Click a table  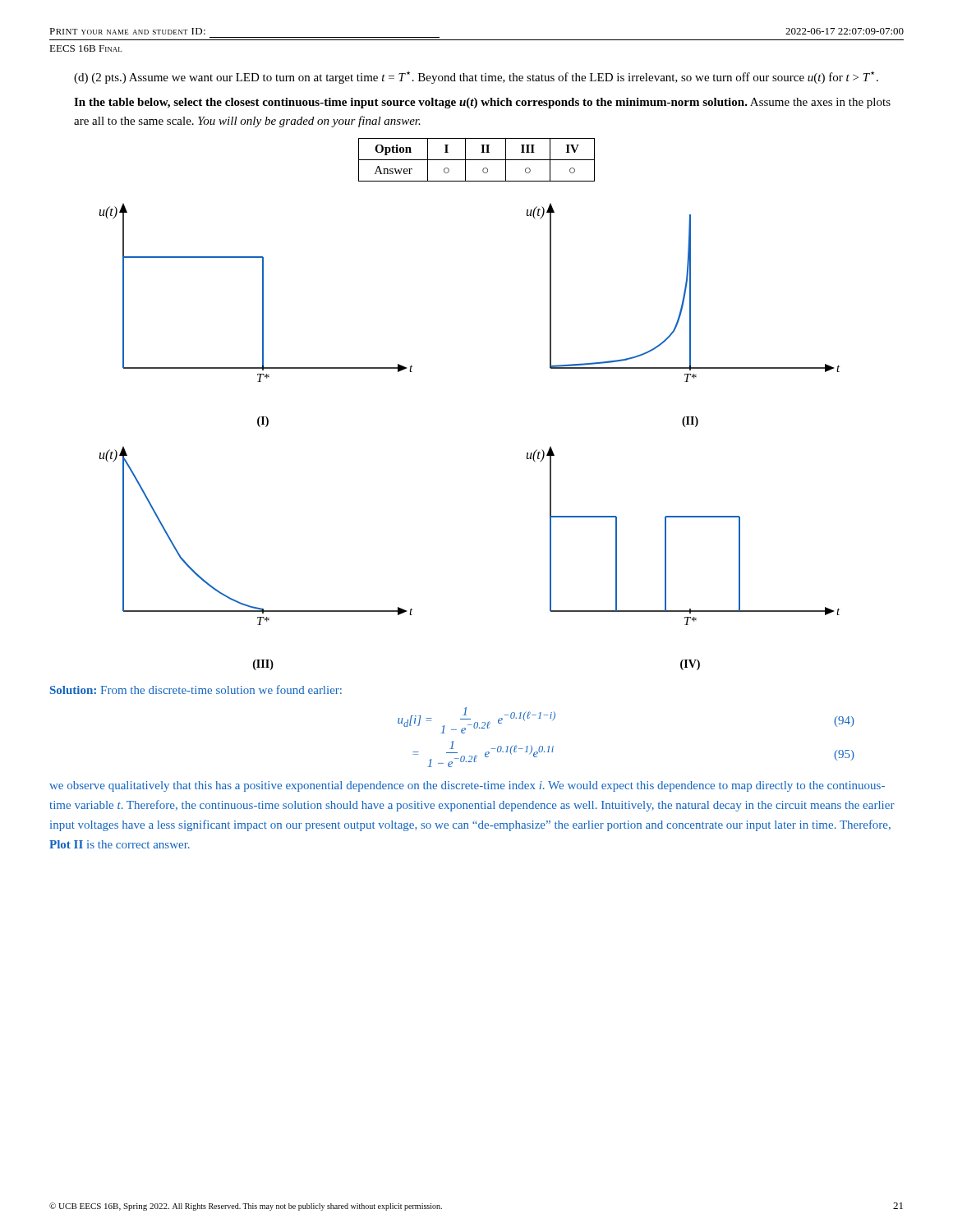pyautogui.click(x=476, y=160)
